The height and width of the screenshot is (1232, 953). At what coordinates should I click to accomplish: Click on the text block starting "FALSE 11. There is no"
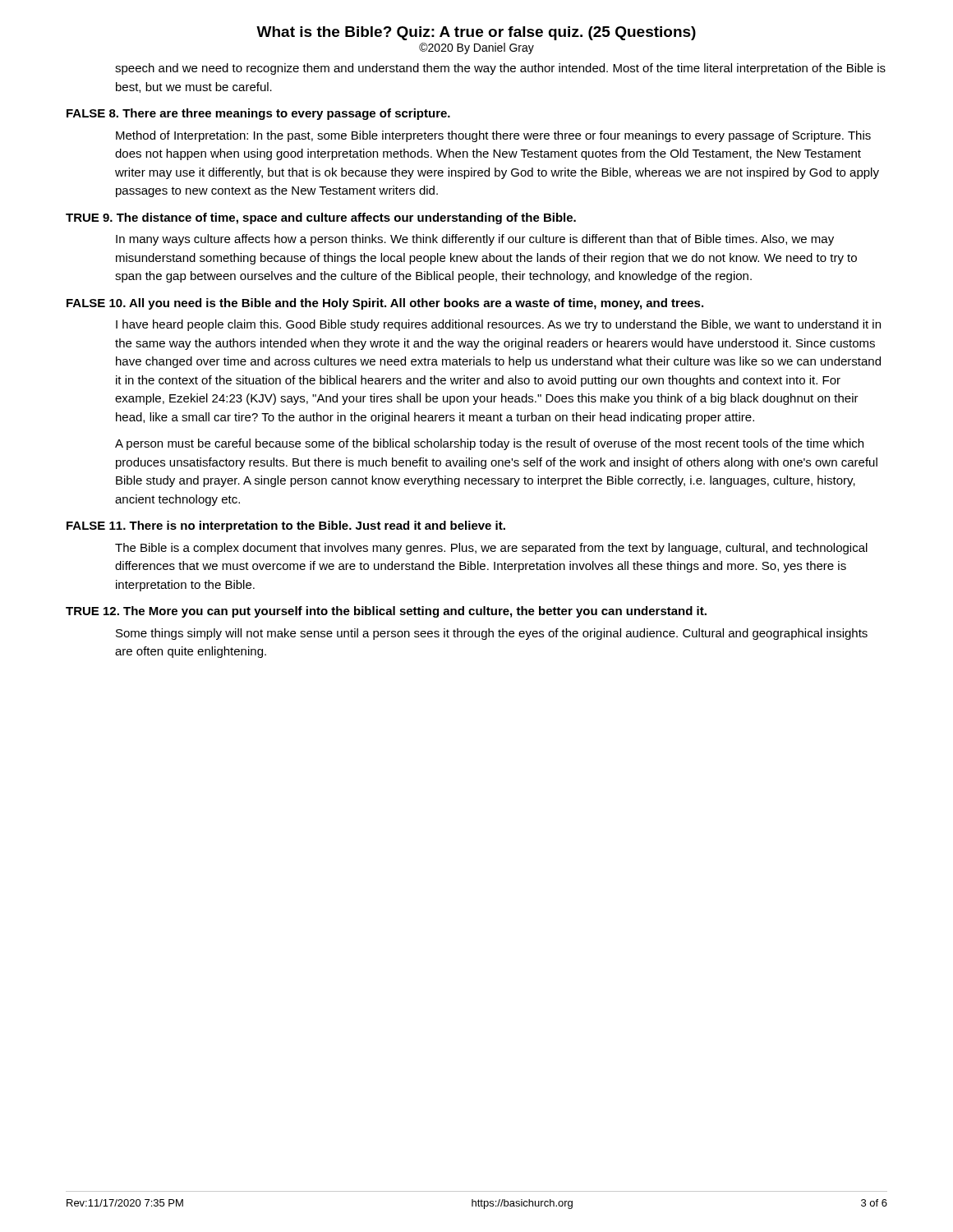(286, 525)
